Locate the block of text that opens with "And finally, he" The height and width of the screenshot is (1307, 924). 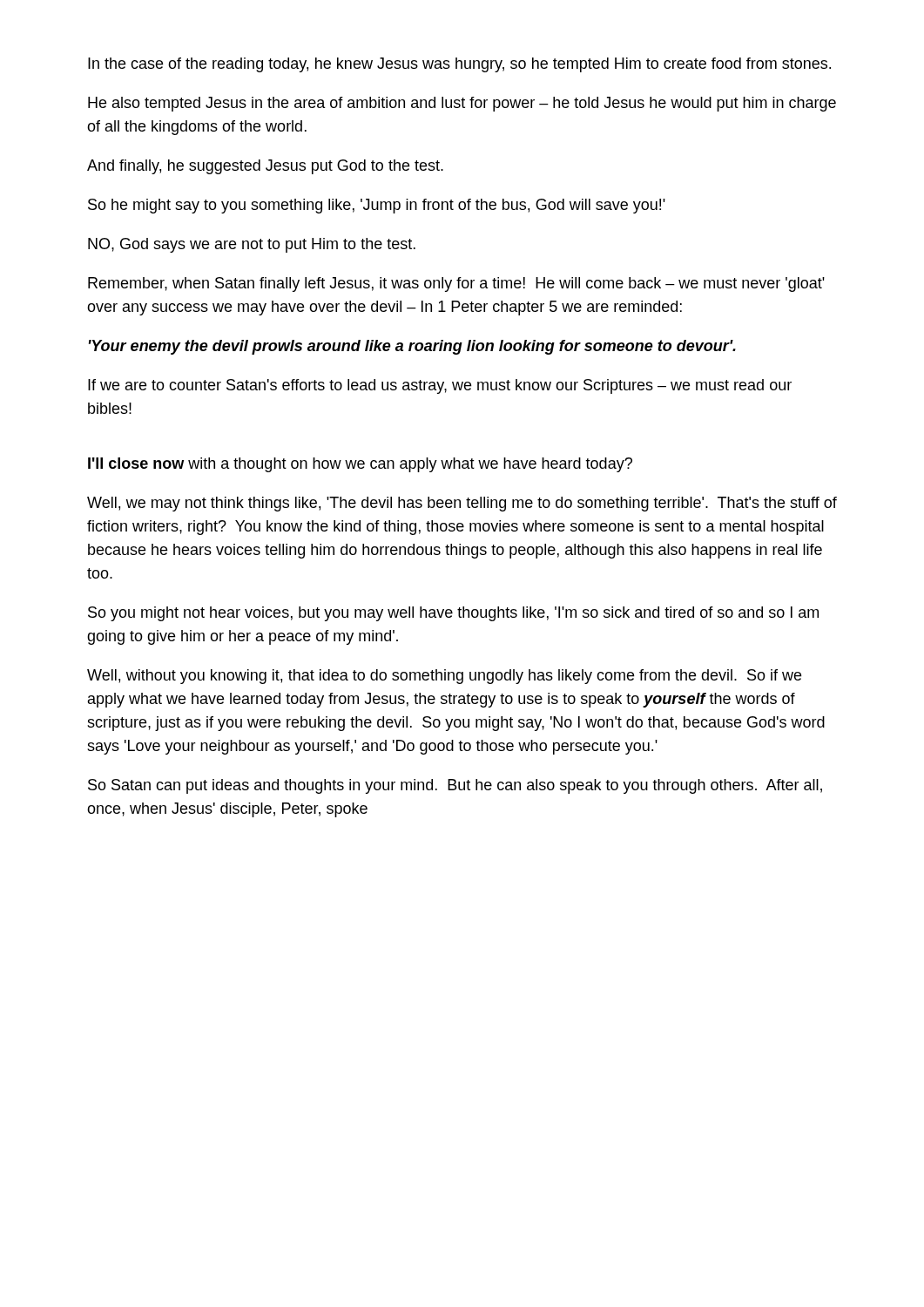266,166
